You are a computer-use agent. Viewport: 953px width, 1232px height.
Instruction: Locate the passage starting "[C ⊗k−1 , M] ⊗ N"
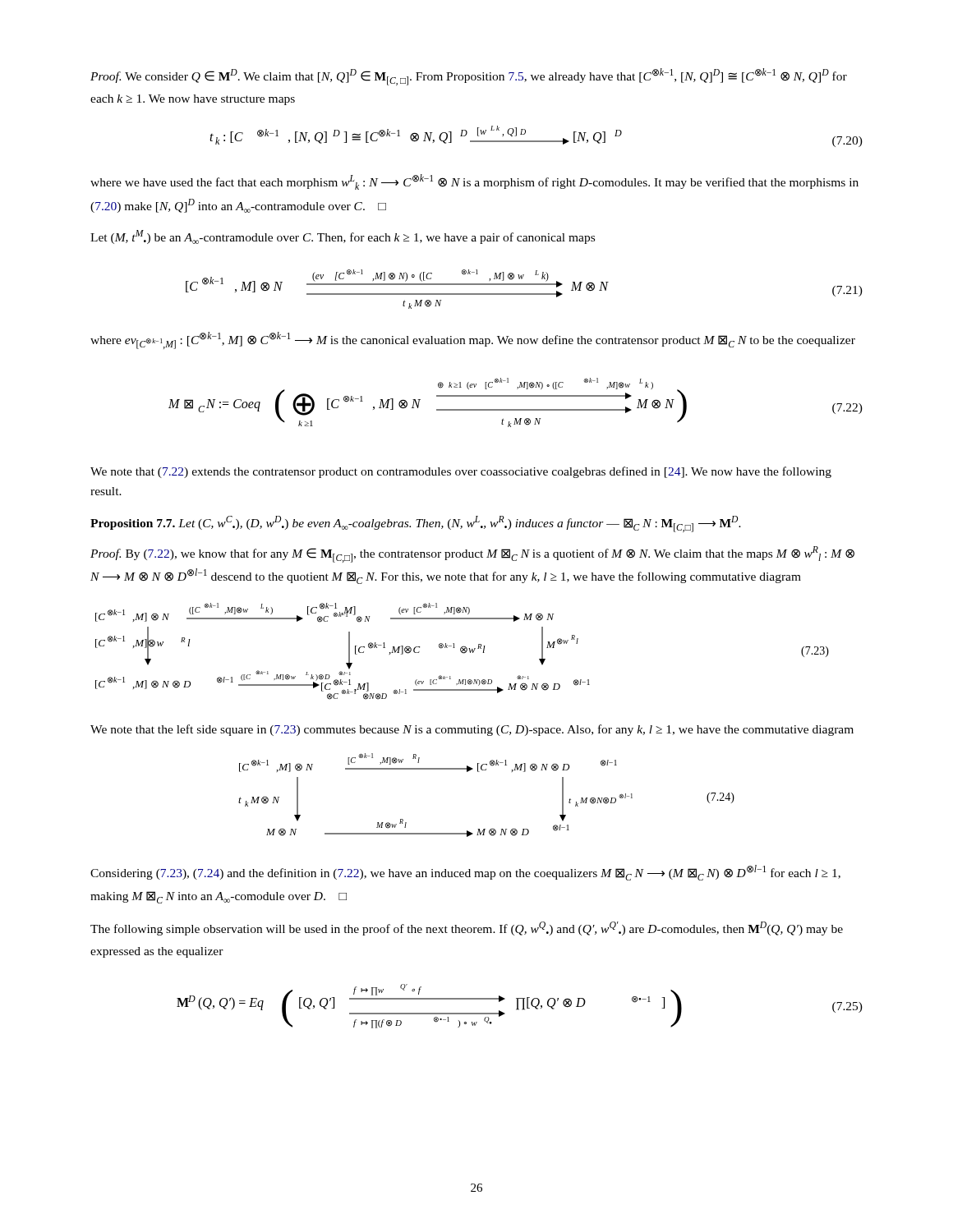click(476, 290)
